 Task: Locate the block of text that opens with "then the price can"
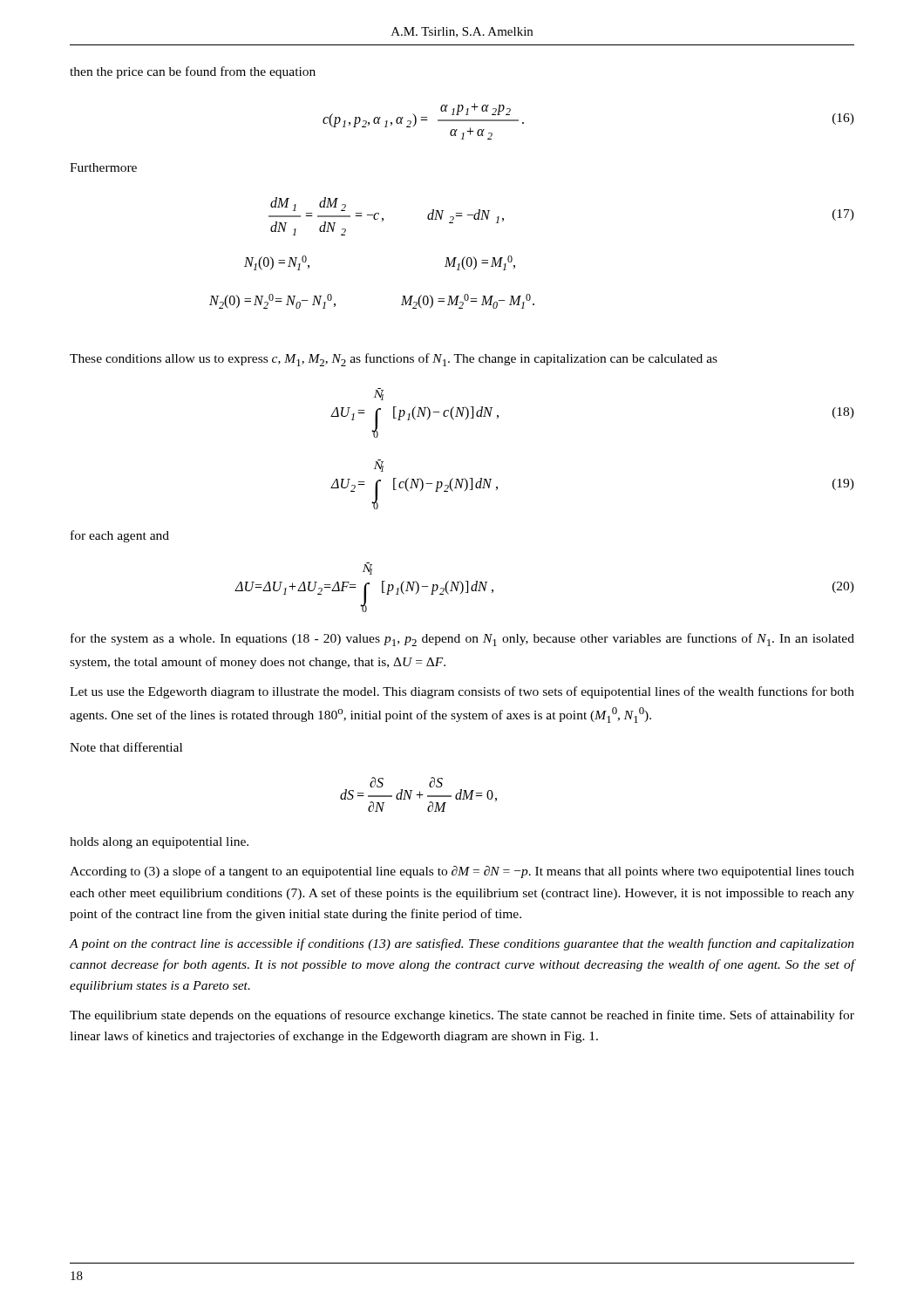pos(193,72)
